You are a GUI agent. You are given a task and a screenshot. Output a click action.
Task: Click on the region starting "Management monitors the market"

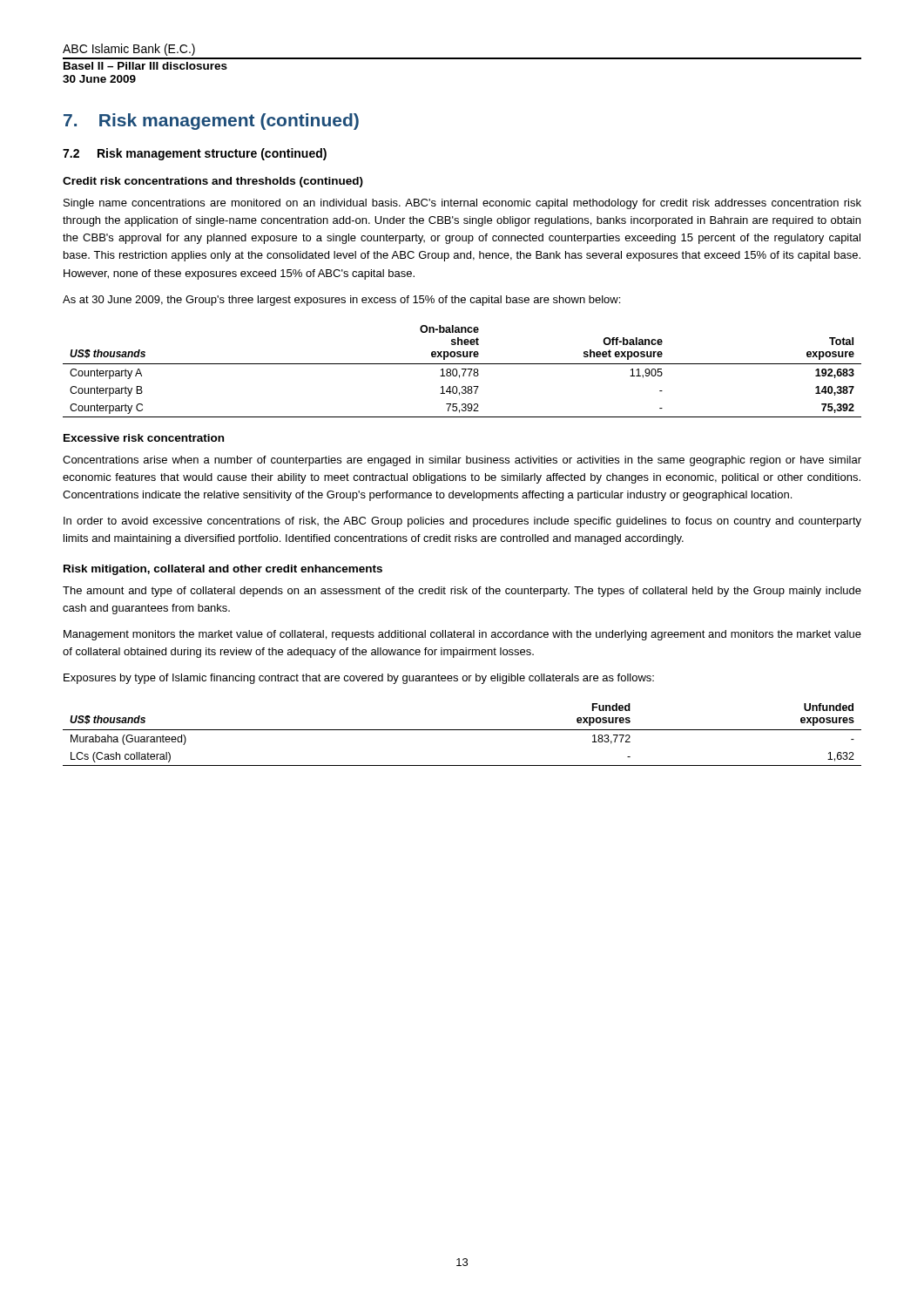pyautogui.click(x=462, y=643)
